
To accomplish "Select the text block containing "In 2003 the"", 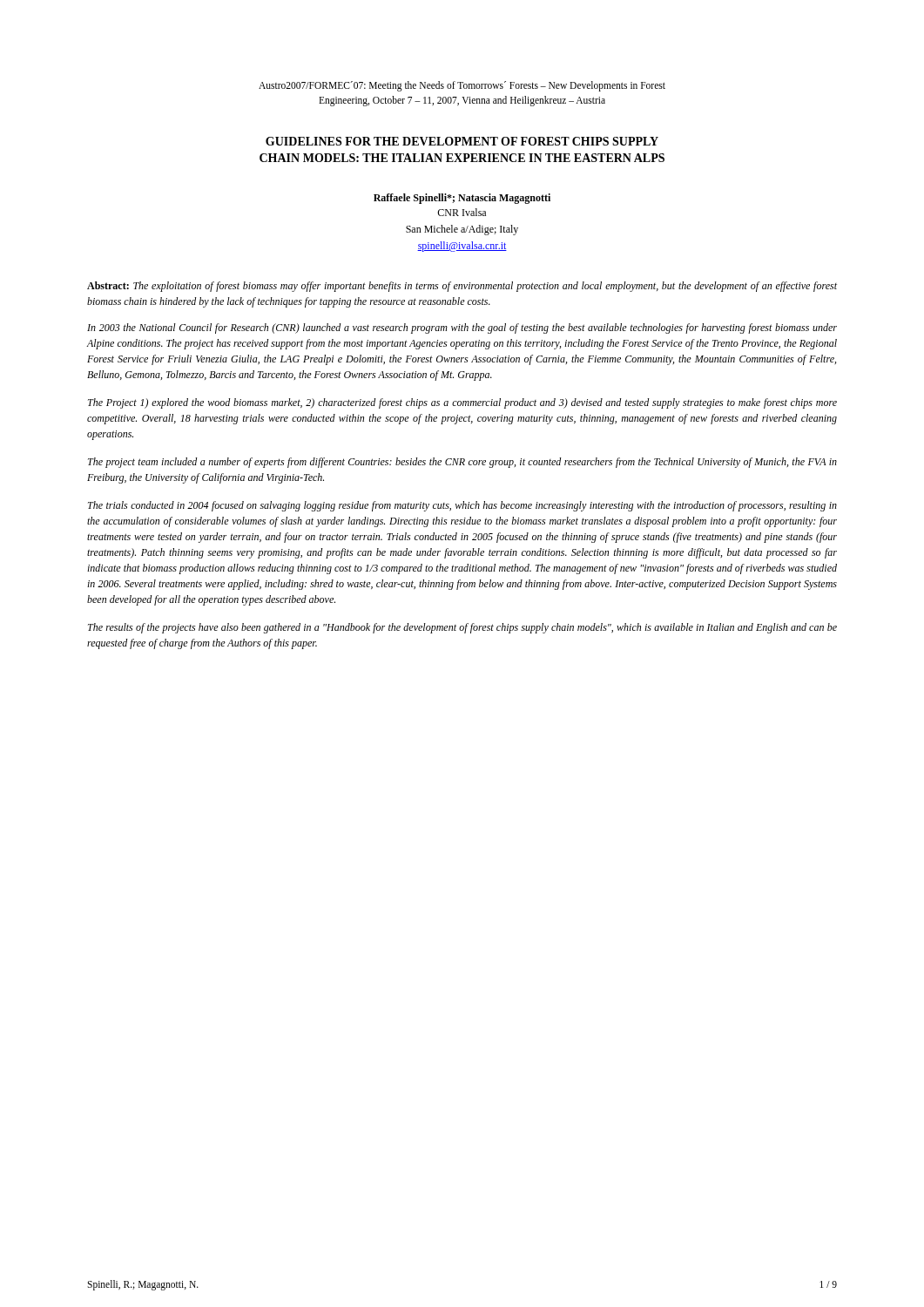I will 462,351.
